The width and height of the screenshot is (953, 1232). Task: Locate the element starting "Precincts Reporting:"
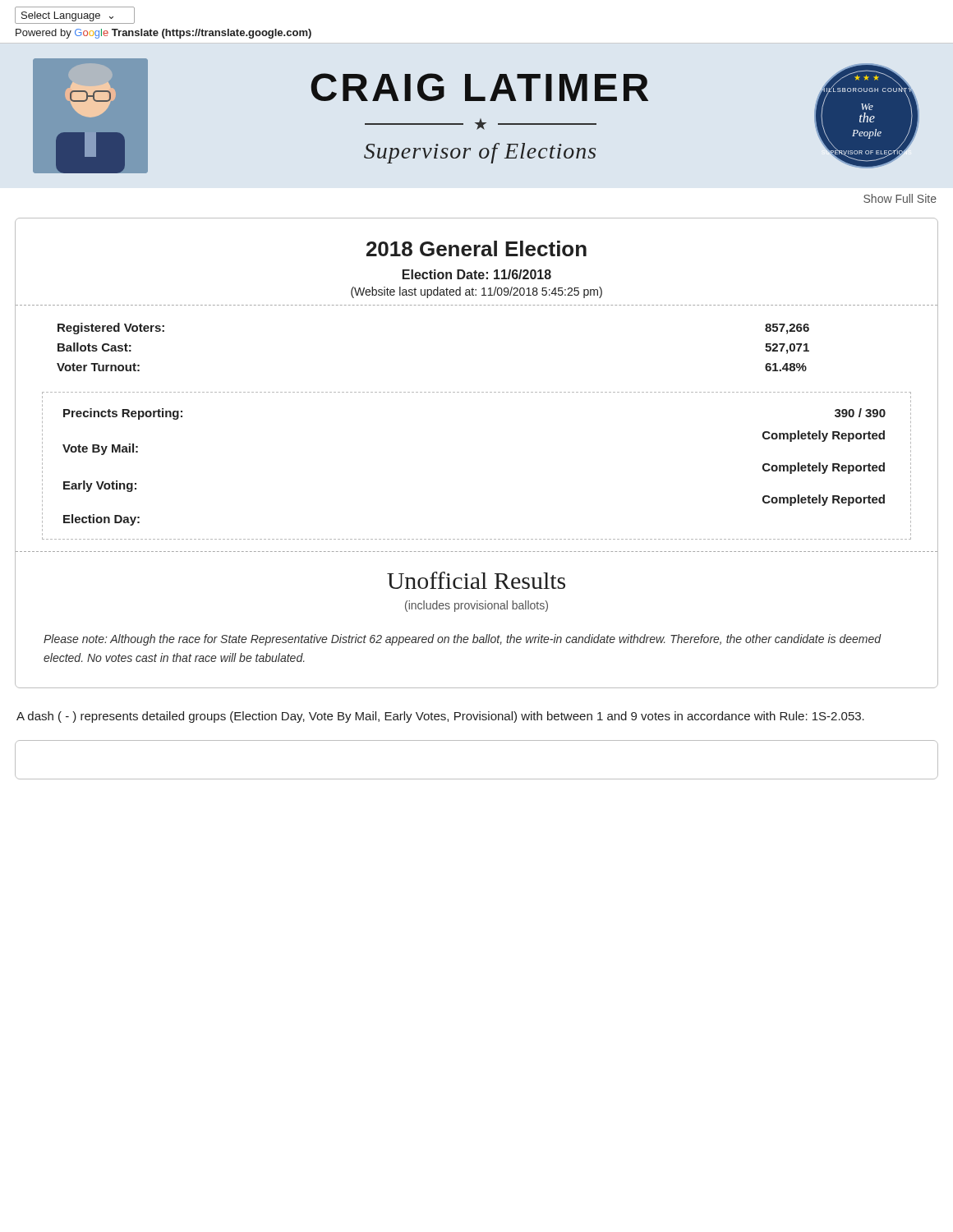[123, 413]
